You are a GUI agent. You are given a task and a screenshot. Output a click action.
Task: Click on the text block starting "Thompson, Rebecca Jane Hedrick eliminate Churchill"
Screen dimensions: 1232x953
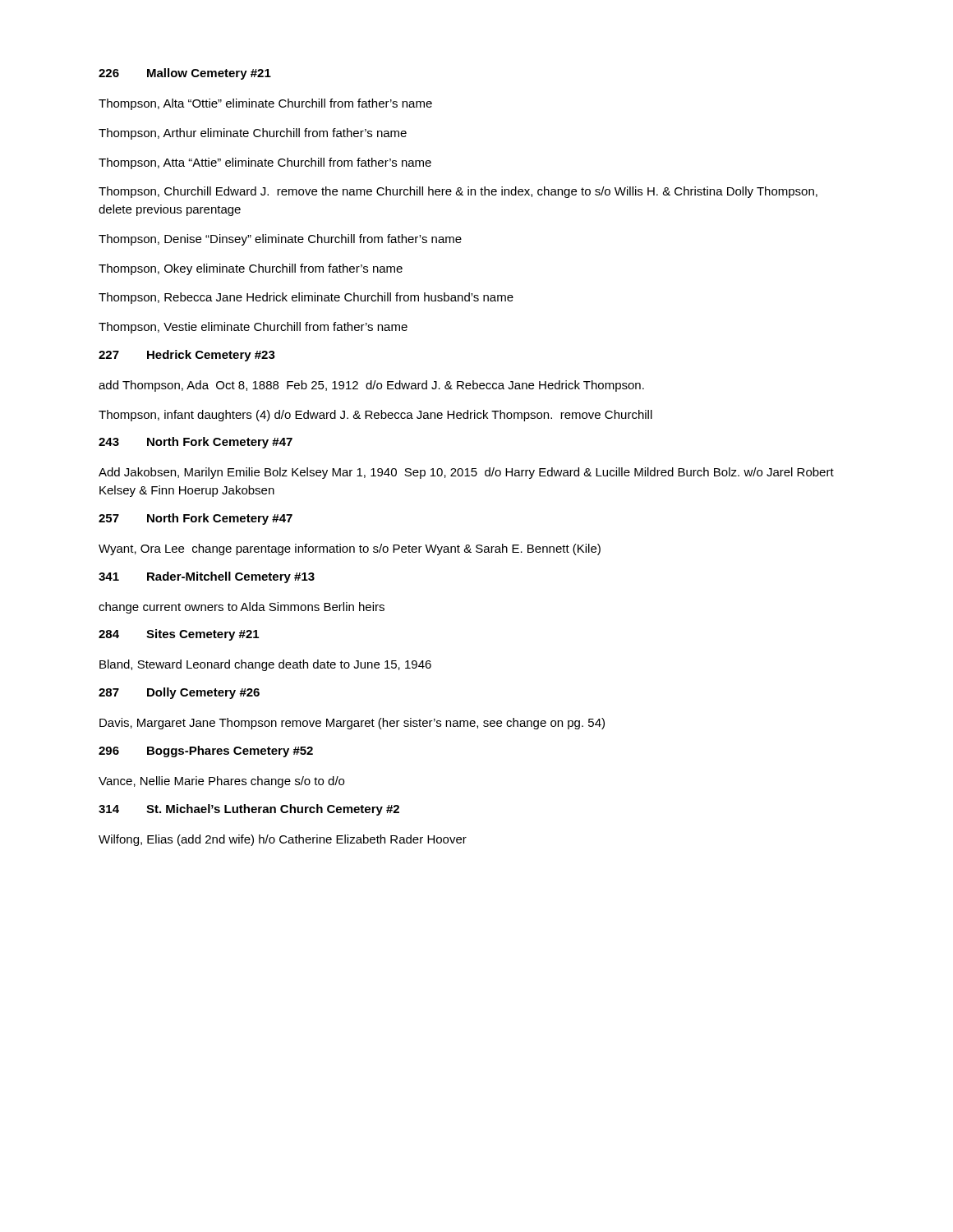click(306, 297)
